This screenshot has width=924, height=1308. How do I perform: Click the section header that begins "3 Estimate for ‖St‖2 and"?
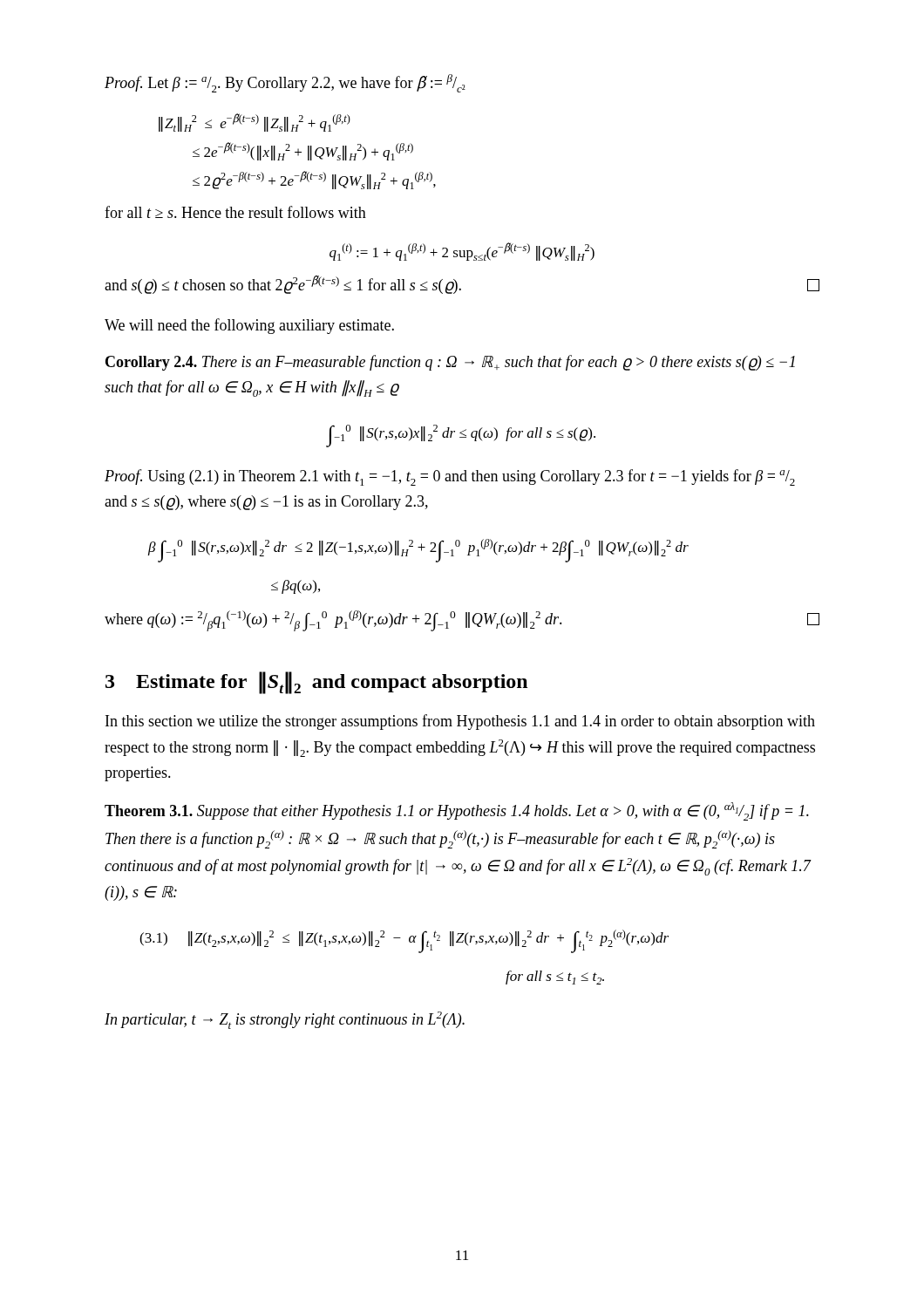click(x=316, y=683)
